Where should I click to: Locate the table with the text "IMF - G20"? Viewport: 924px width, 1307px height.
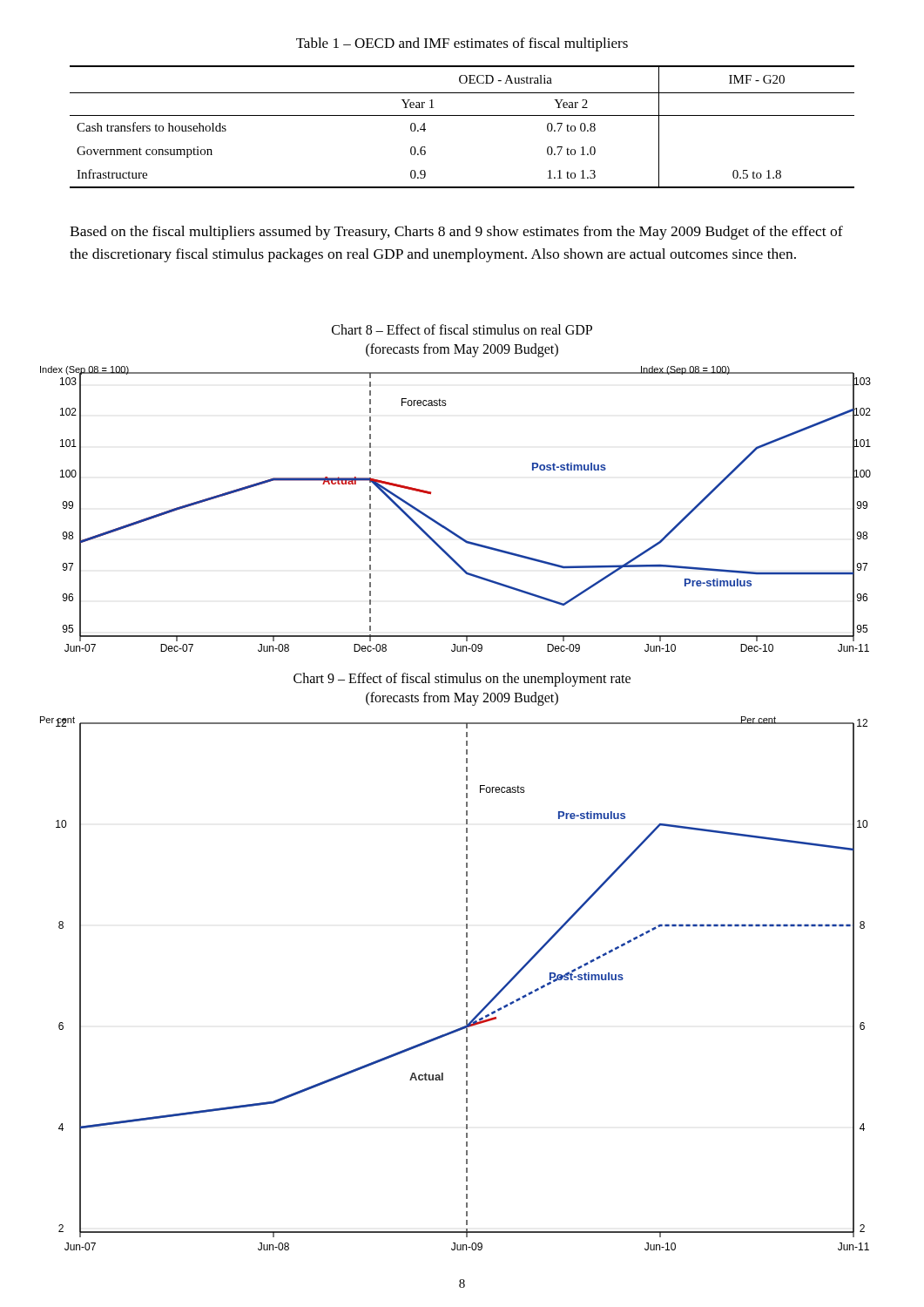[462, 127]
